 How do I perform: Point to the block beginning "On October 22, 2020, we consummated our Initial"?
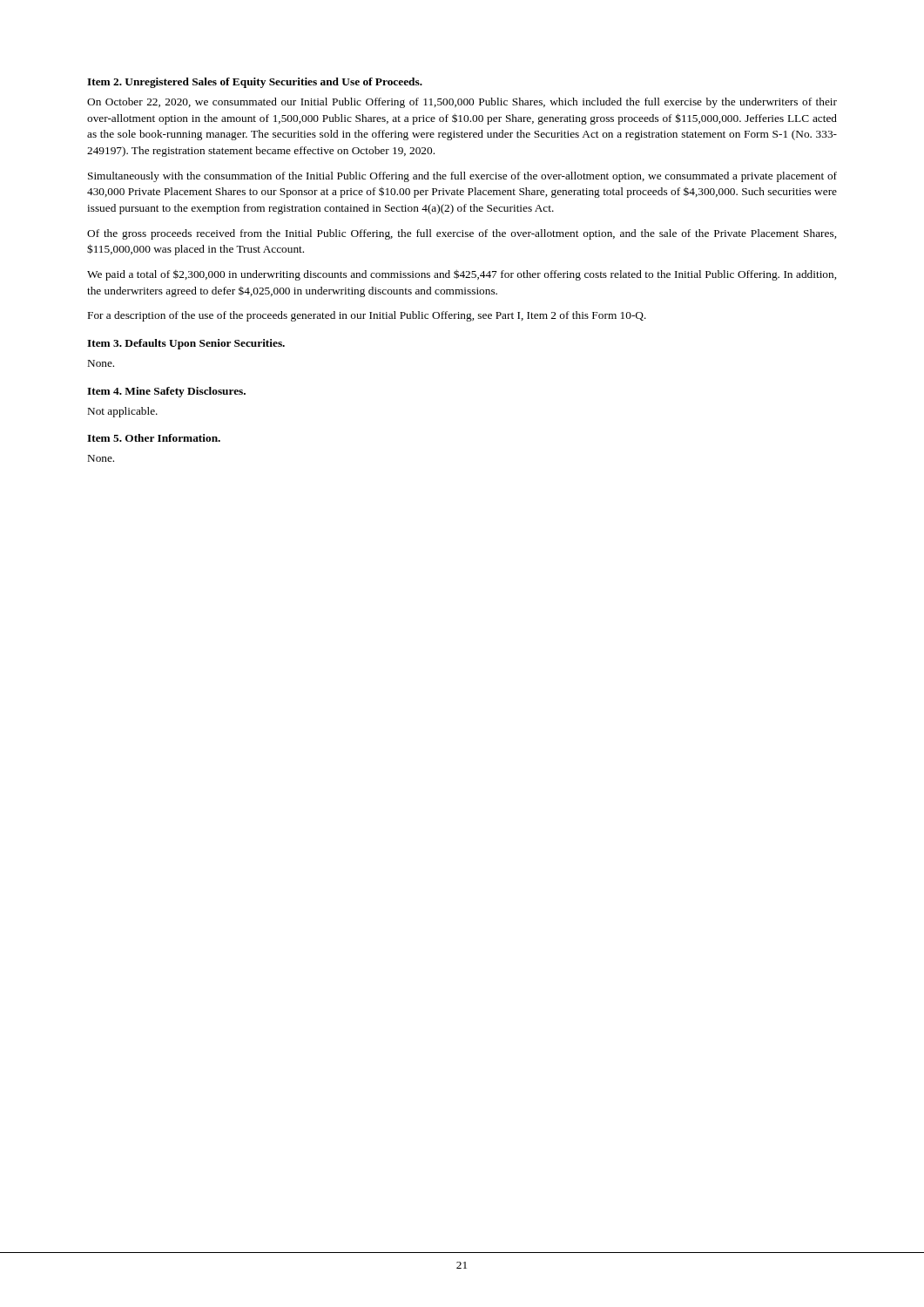point(462,126)
